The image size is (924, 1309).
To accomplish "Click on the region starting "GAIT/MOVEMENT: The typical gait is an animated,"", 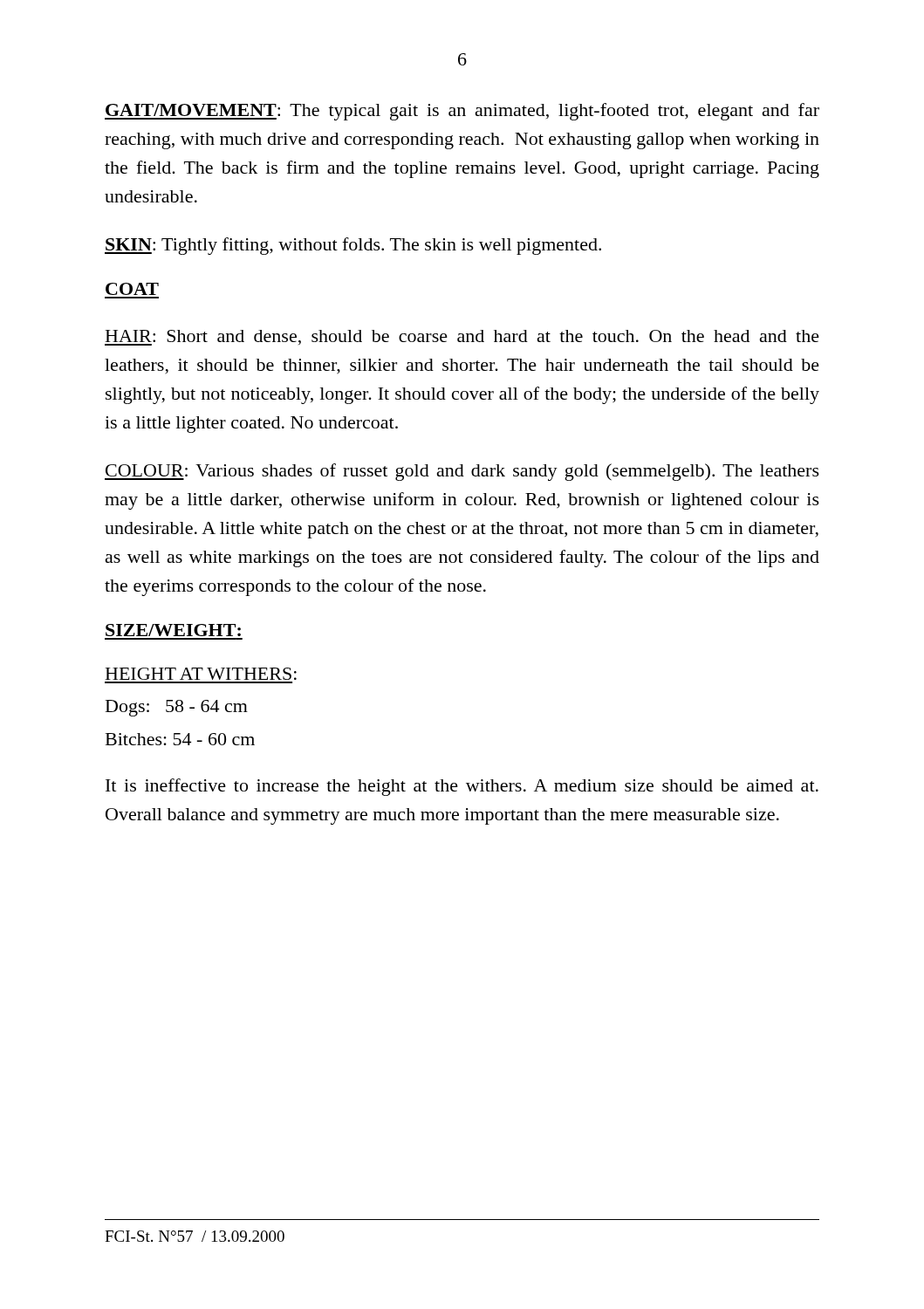I will click(x=462, y=153).
